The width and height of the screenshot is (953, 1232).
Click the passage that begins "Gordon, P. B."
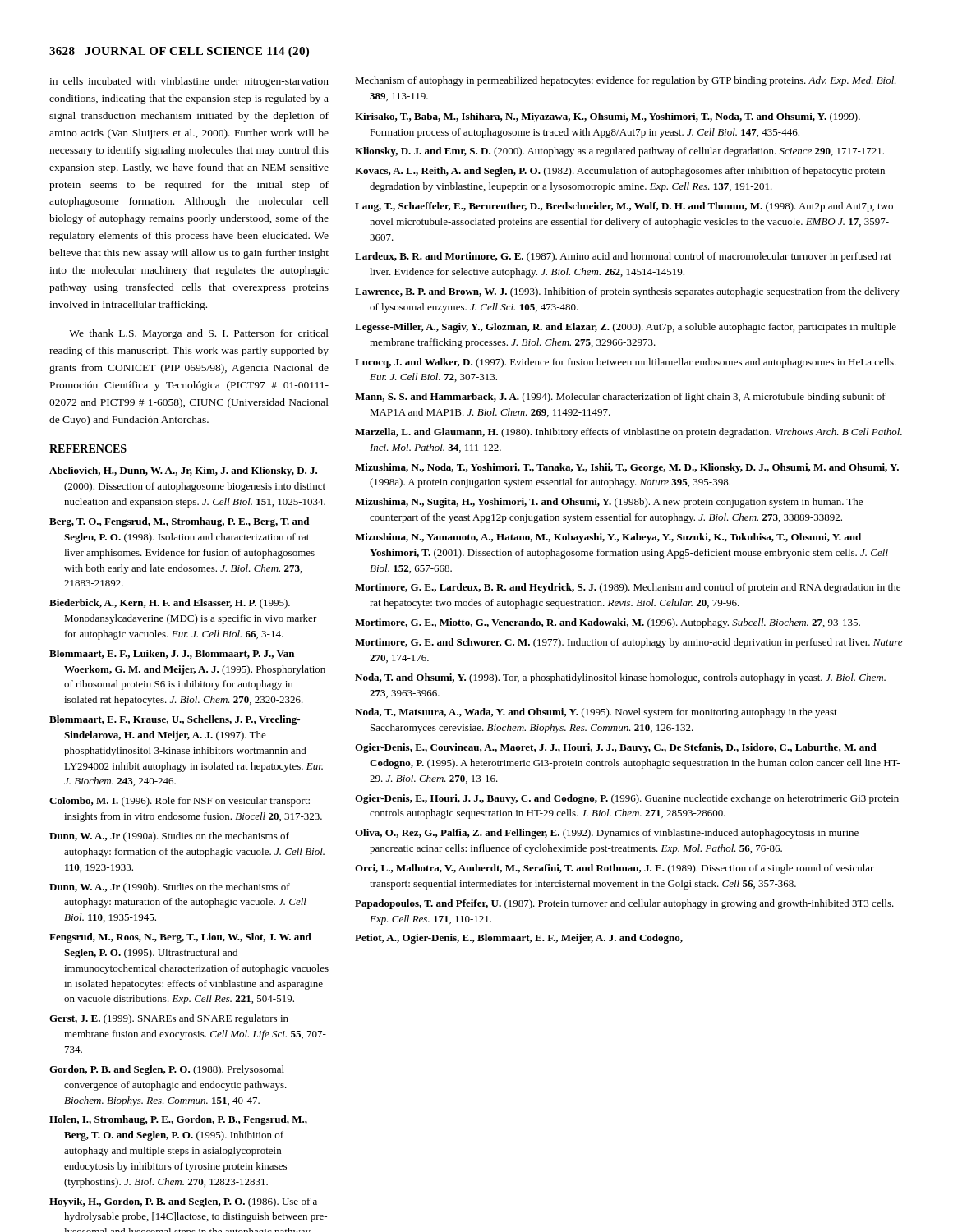coord(168,1084)
